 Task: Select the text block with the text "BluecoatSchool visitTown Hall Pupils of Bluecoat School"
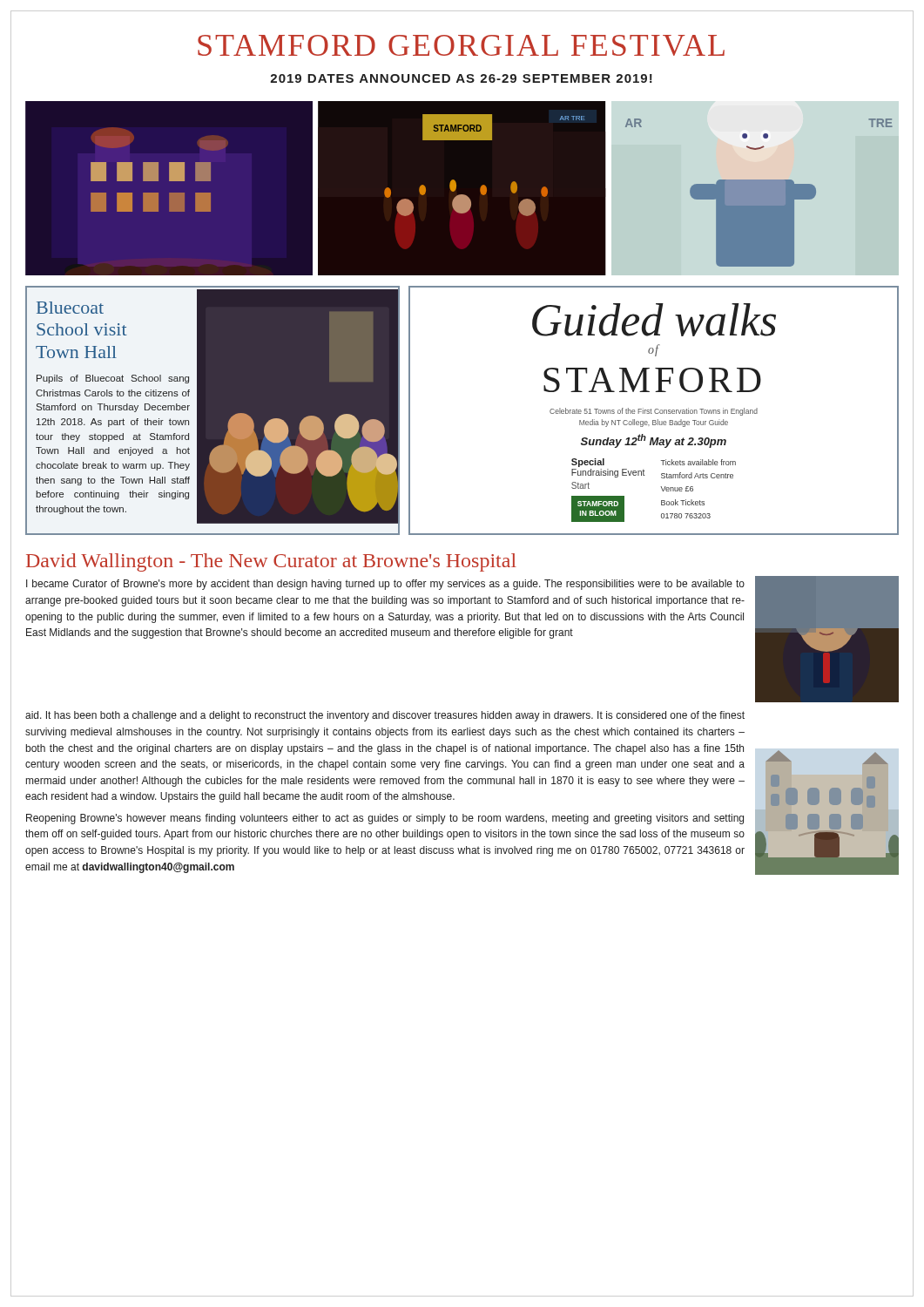(x=212, y=406)
